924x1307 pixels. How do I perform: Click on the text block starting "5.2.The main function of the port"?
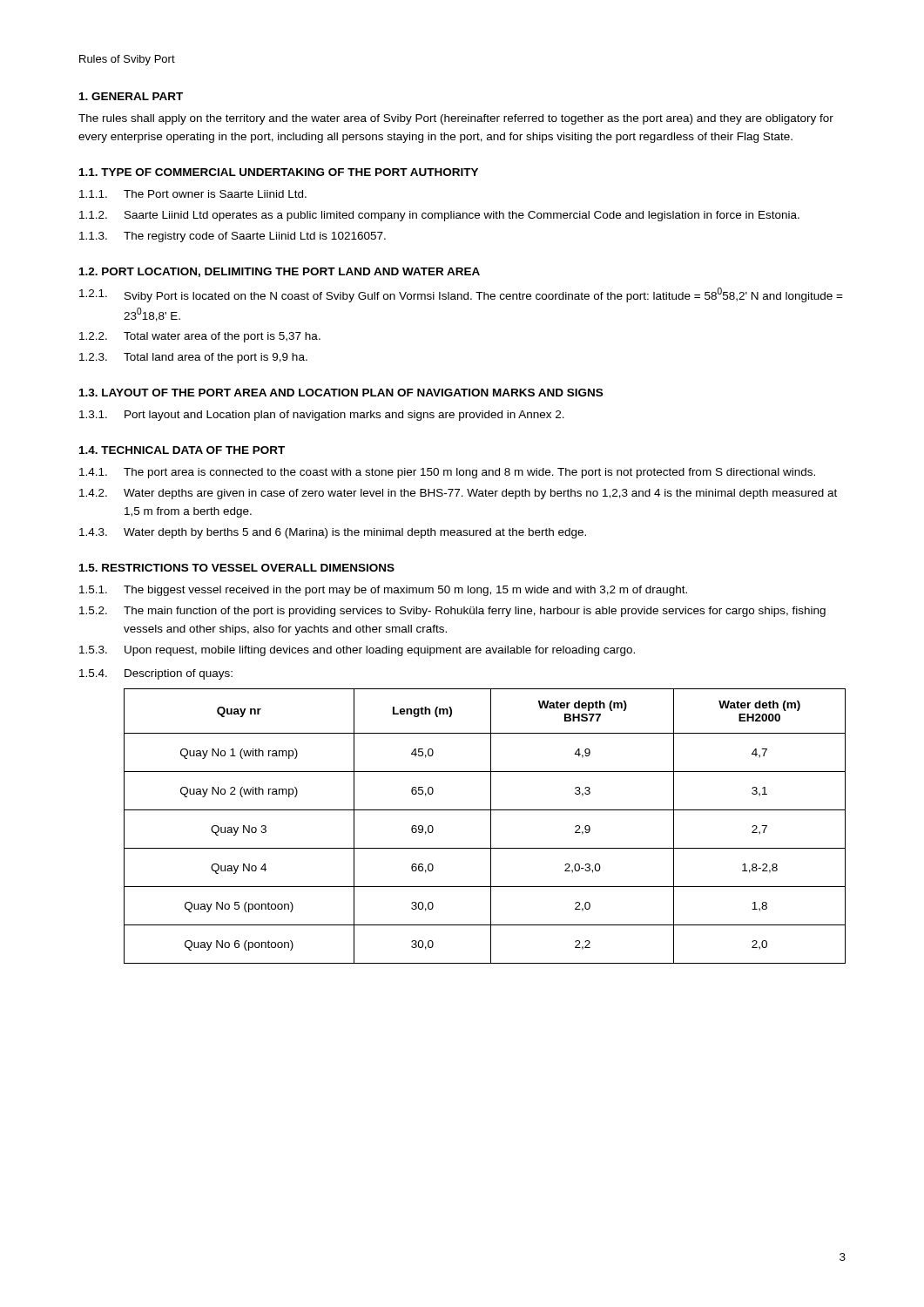tap(462, 620)
